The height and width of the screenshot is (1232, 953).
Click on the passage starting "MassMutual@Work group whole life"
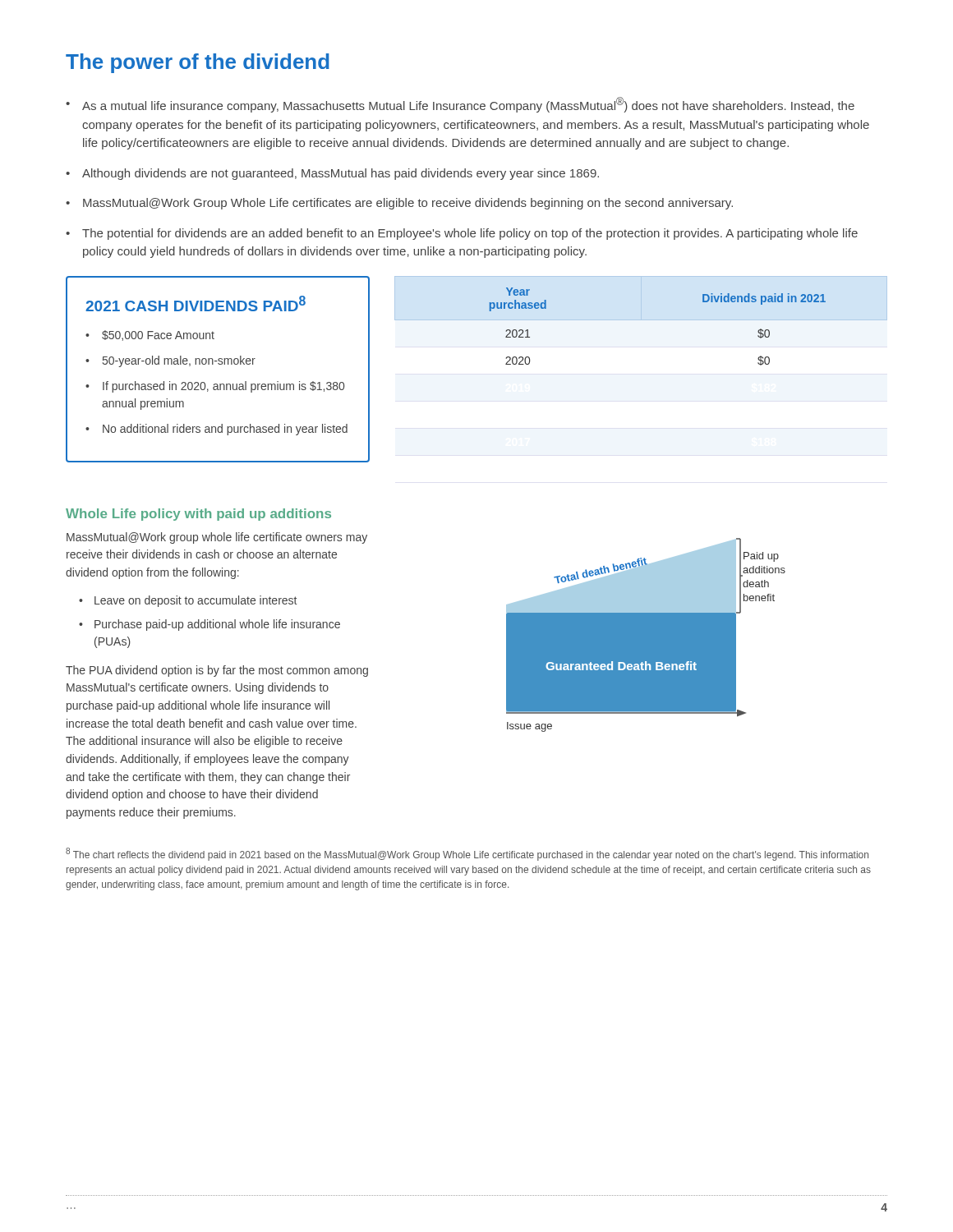(218, 555)
